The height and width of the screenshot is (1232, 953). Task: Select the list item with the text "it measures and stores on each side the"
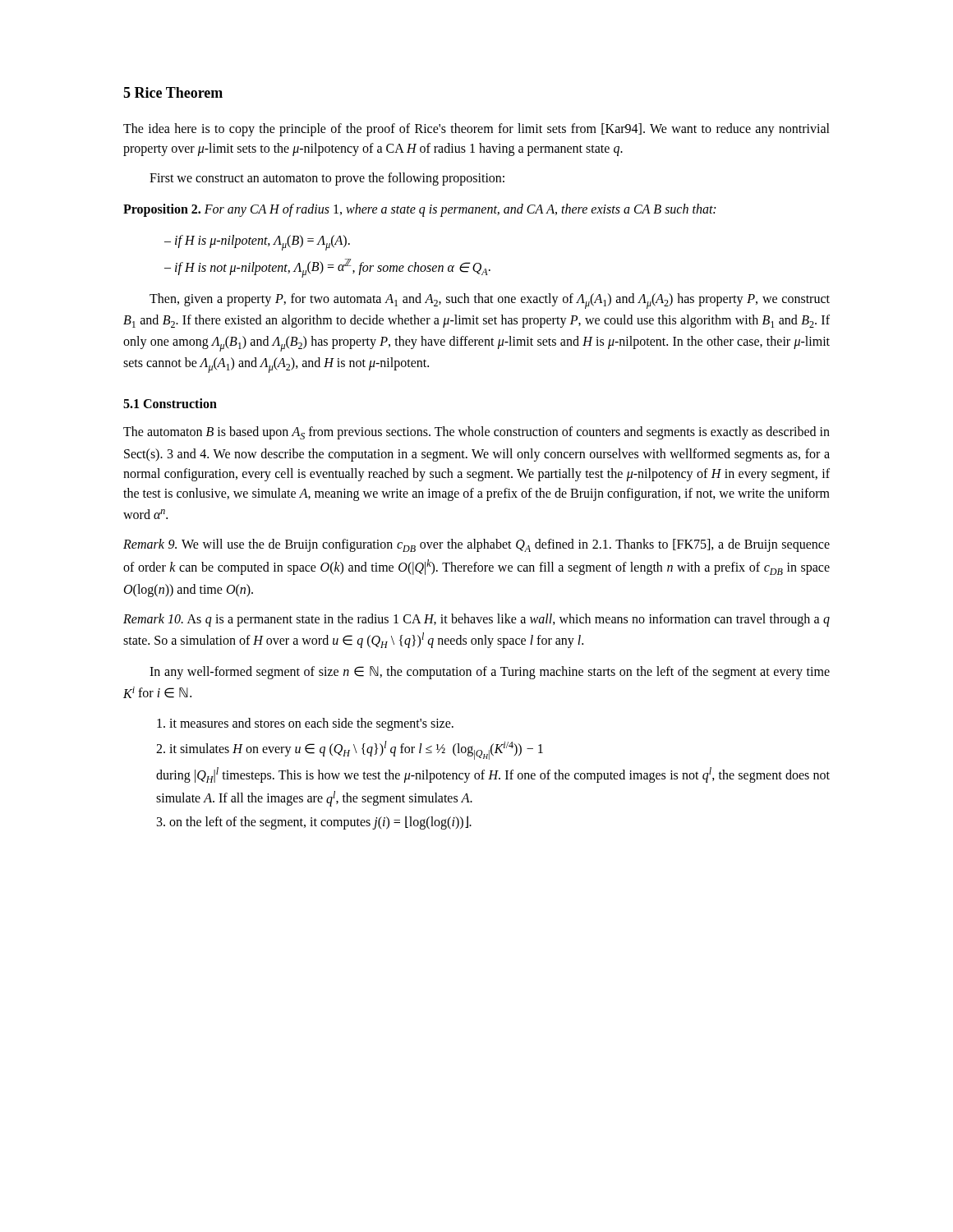(x=305, y=724)
